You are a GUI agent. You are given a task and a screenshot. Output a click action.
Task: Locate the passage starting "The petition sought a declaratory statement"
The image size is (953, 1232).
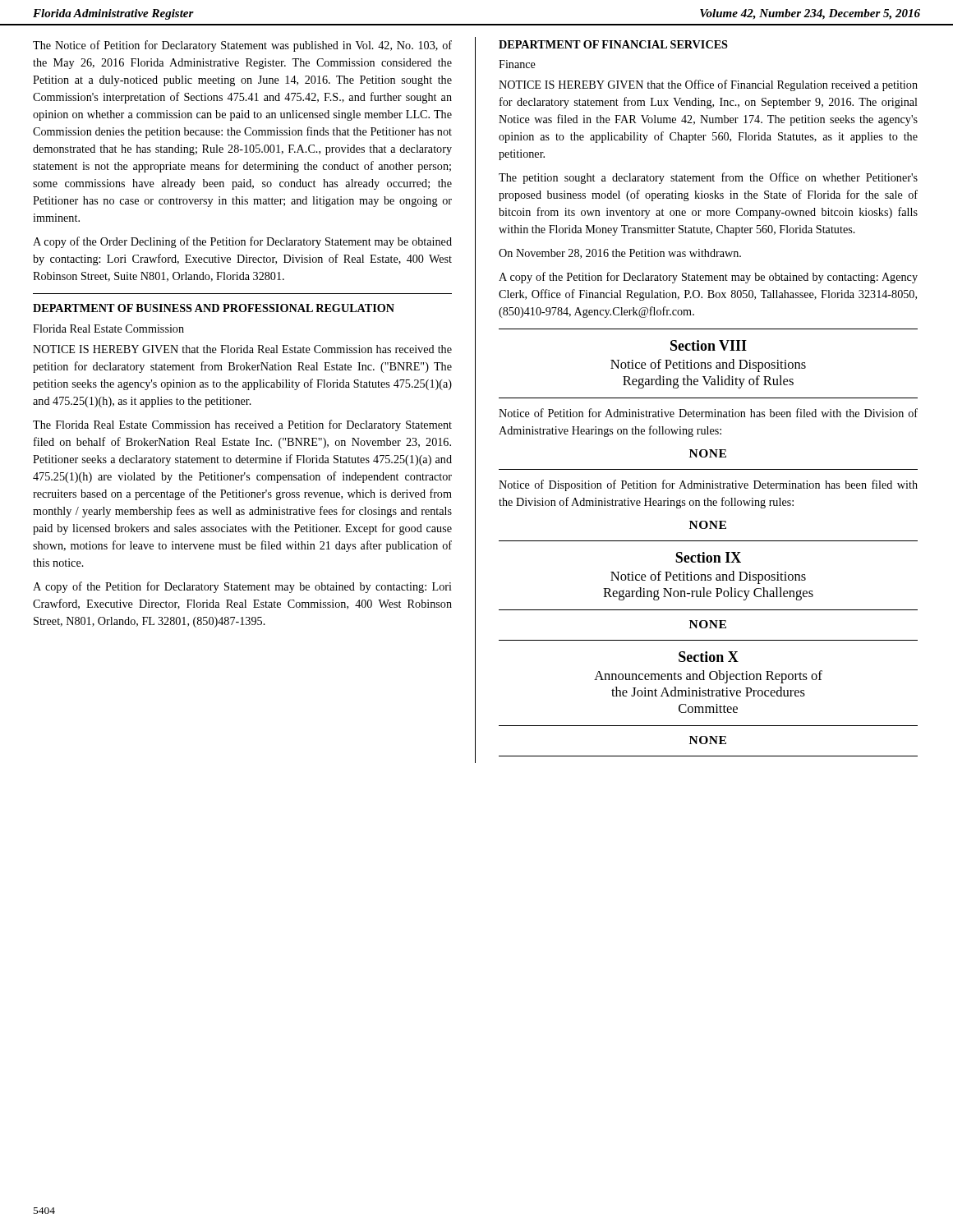pyautogui.click(x=708, y=203)
